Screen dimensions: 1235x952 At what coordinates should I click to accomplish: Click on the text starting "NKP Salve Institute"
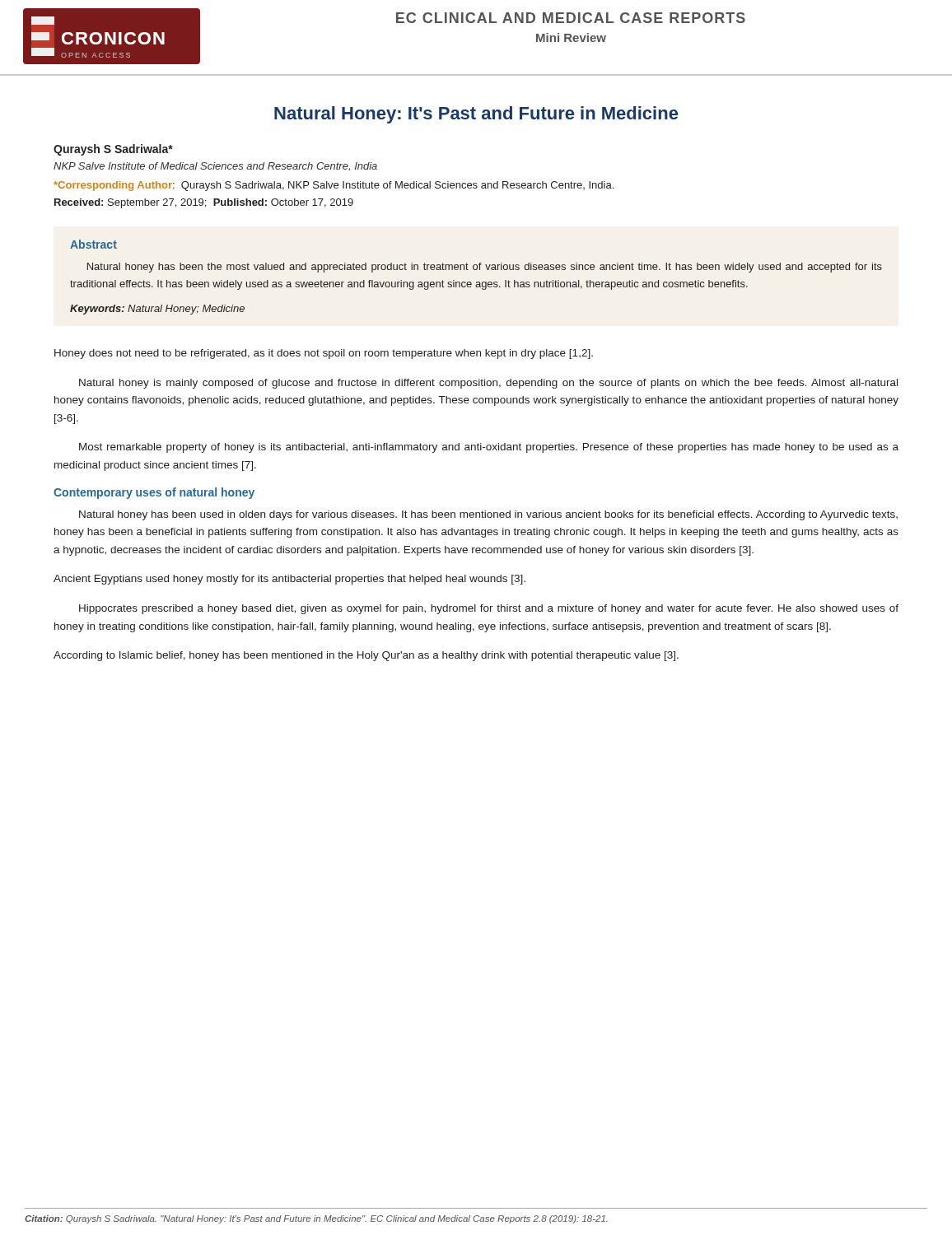tap(215, 166)
